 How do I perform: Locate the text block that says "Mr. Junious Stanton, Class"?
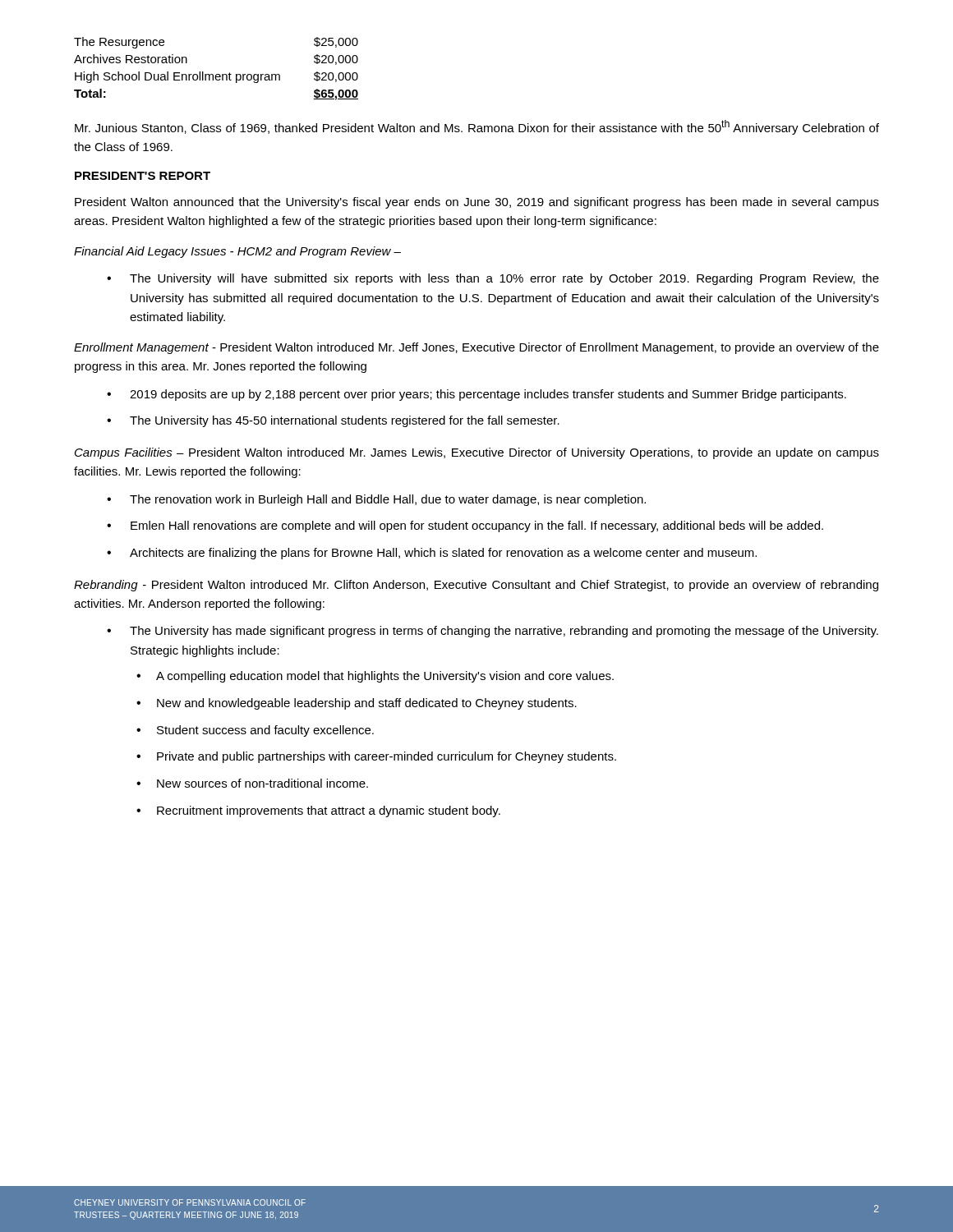pyautogui.click(x=476, y=136)
